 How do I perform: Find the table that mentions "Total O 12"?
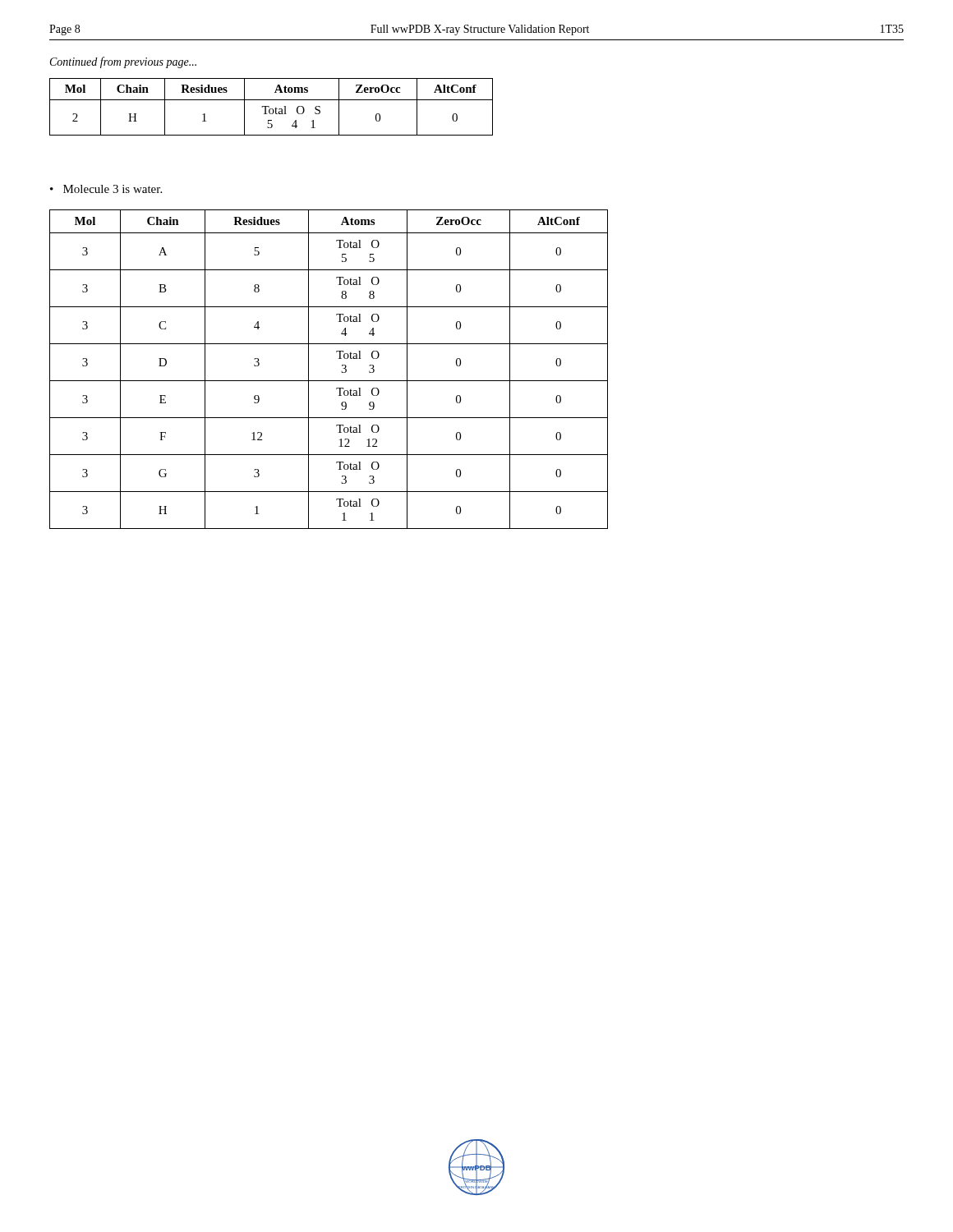pyautogui.click(x=476, y=369)
